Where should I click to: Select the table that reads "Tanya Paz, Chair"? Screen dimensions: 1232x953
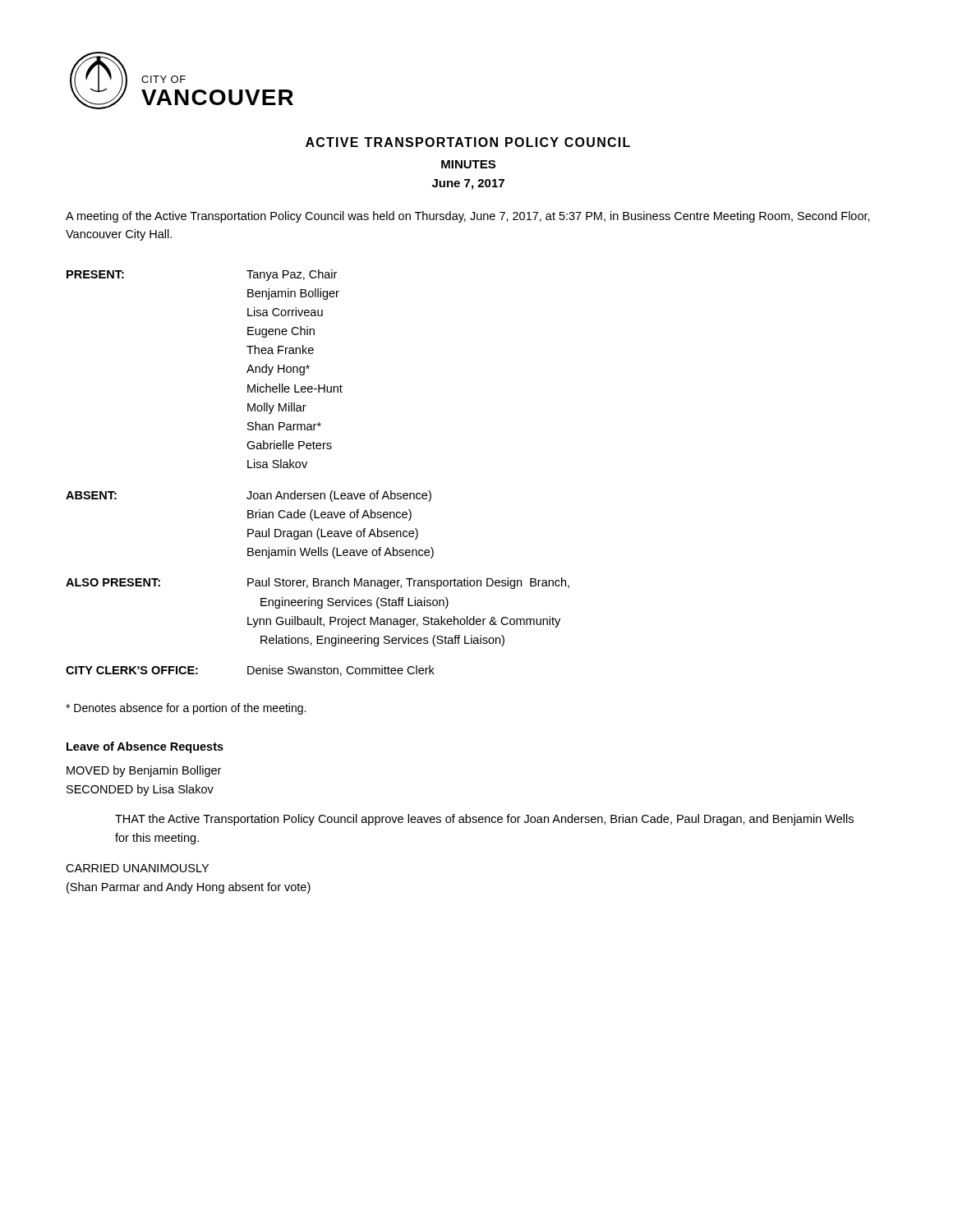(468, 478)
